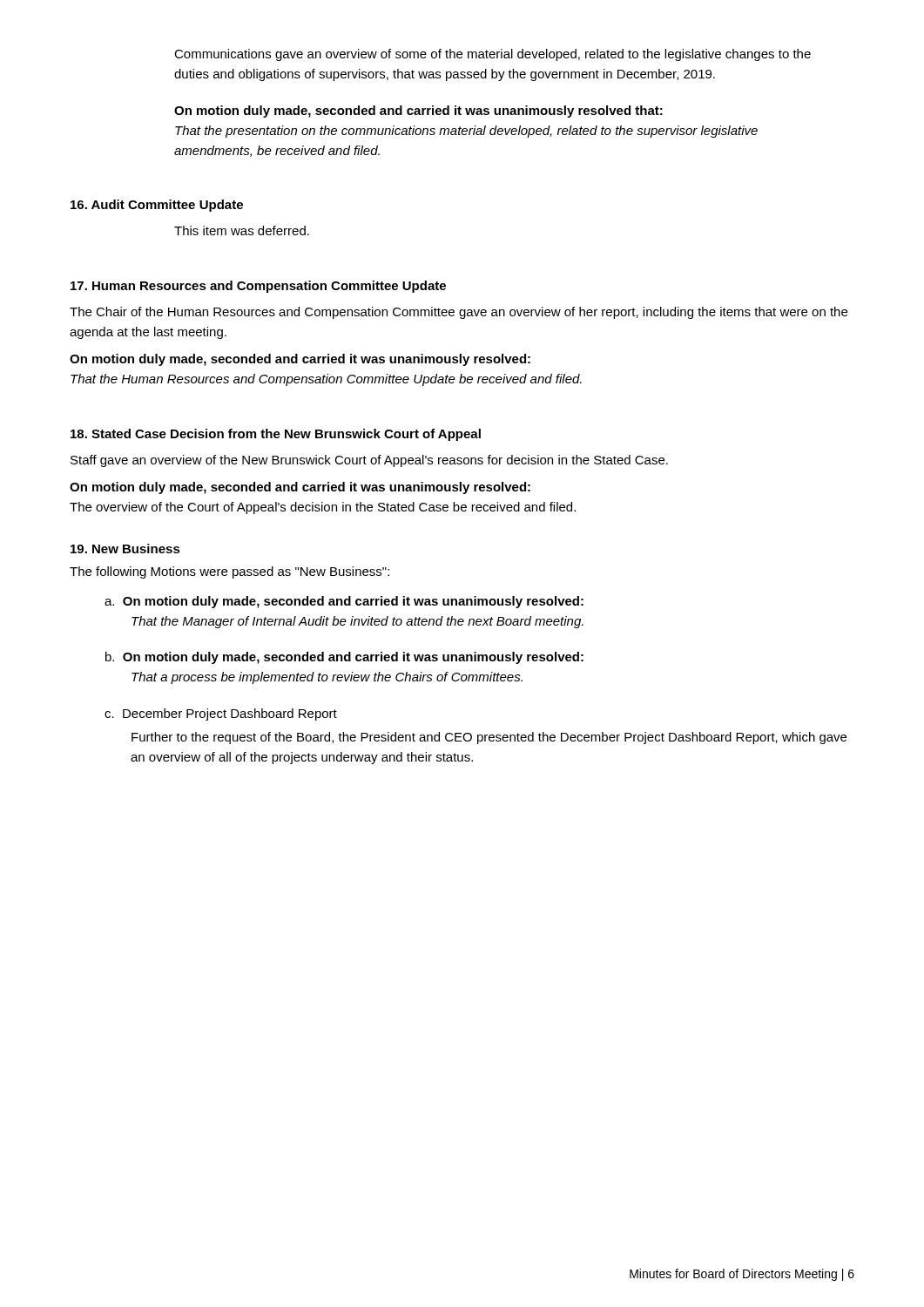
Task: Click on the list item that reads "c. December Project Dashboard Report Further to"
Action: coord(479,735)
